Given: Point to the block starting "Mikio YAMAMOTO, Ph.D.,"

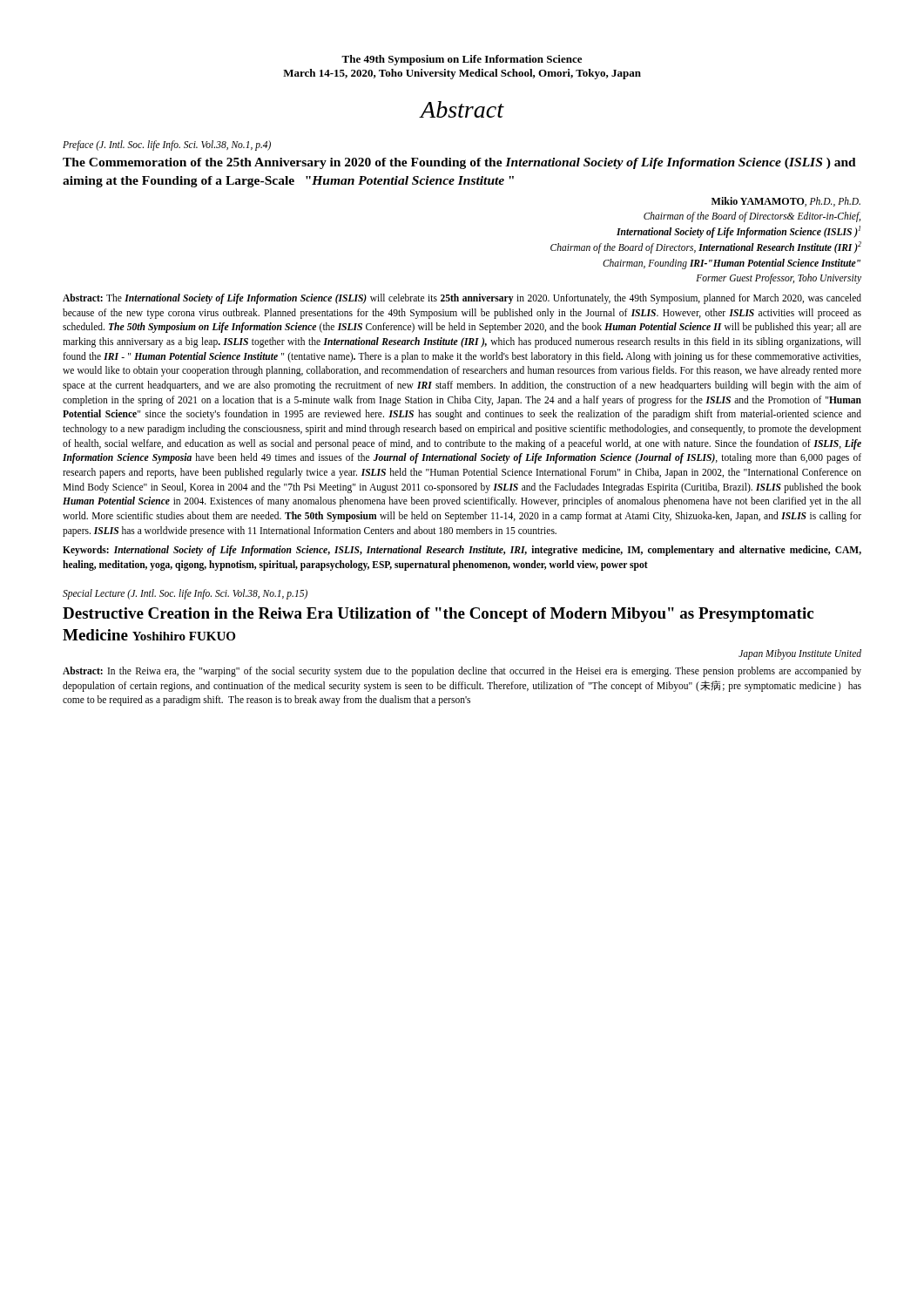Looking at the screenshot, I should click(786, 202).
